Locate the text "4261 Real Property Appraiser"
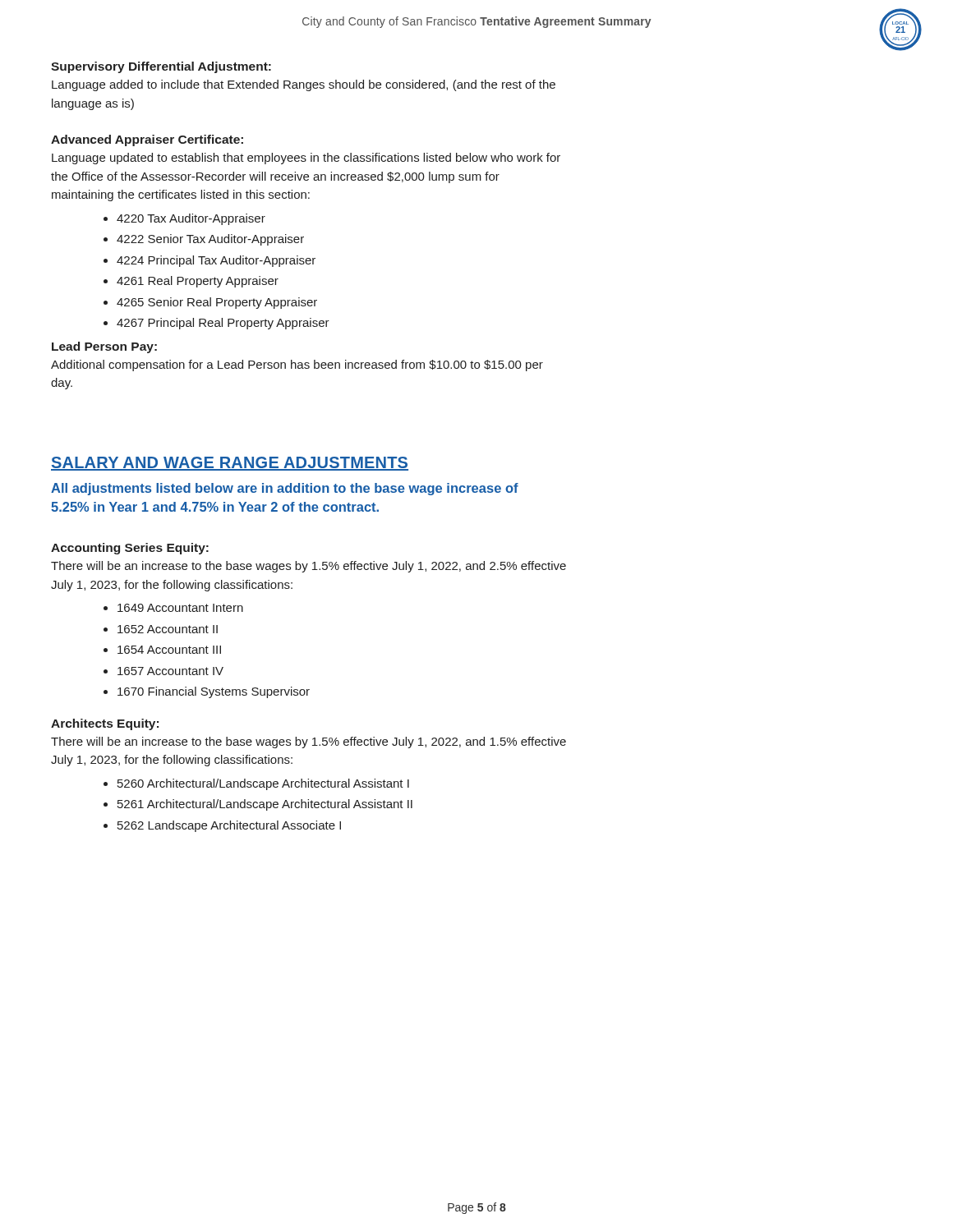This screenshot has width=953, height=1232. 198,280
